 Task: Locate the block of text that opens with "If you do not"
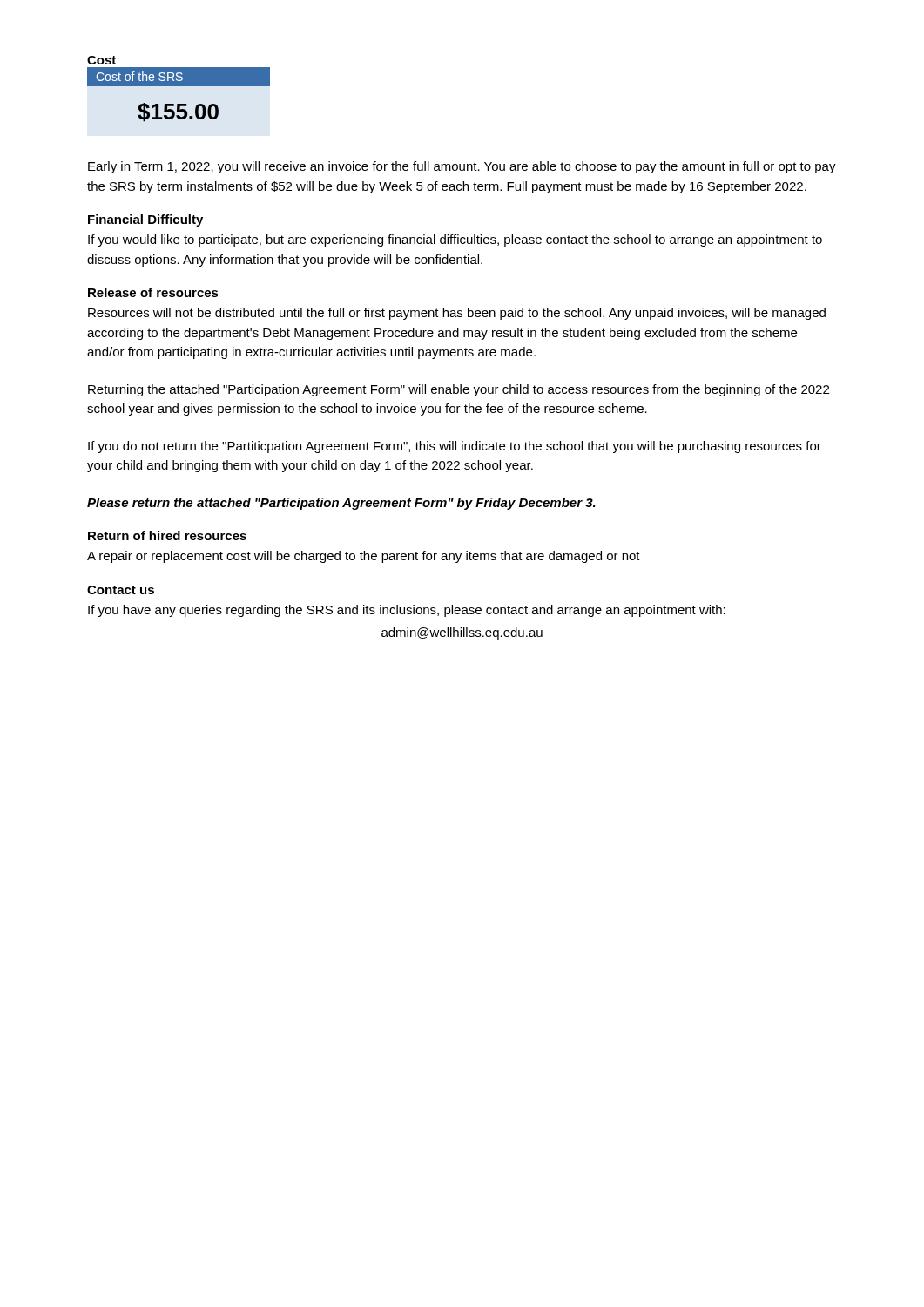coord(454,455)
